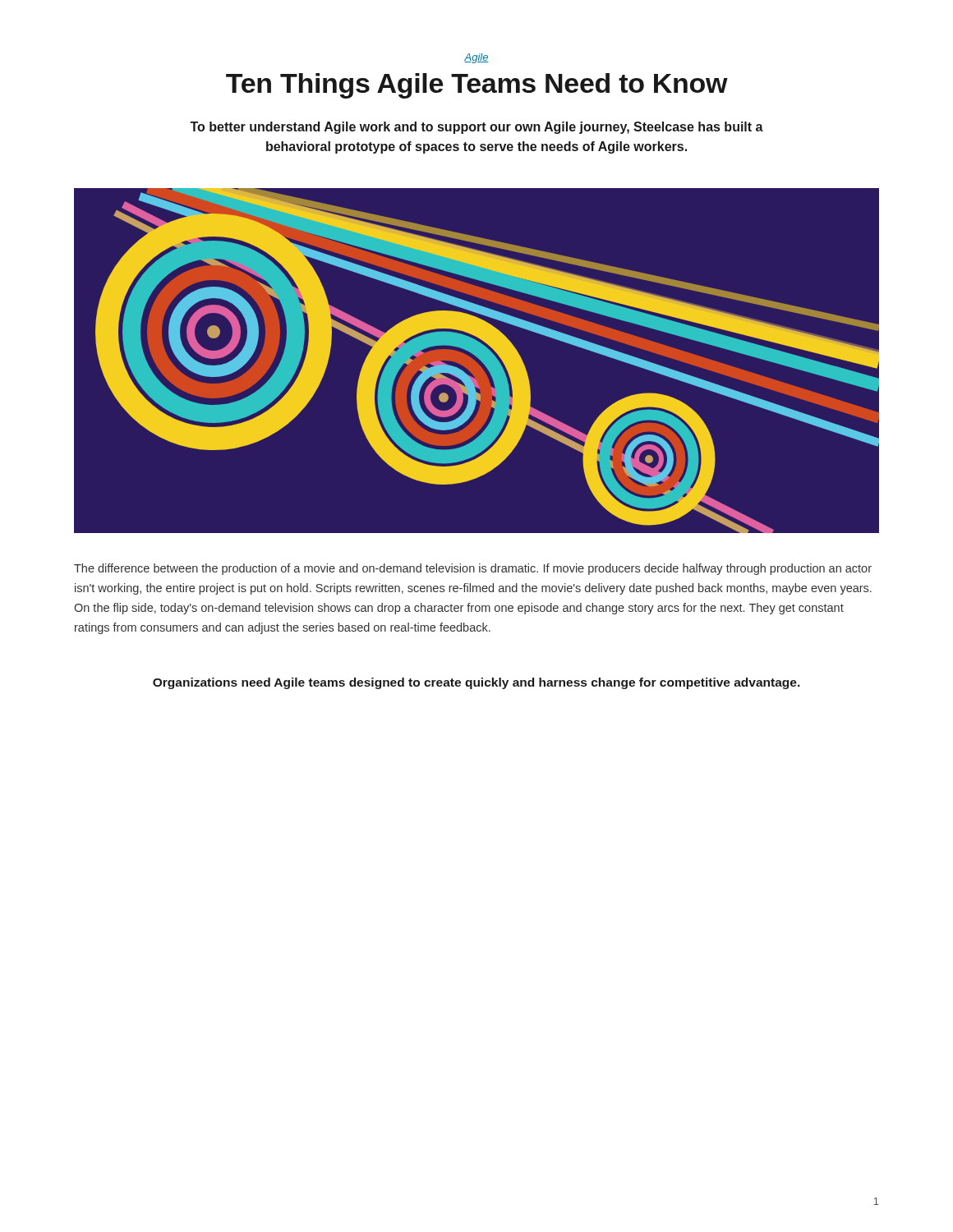The image size is (953, 1232).
Task: Click the title that begins "Ten Things Agile Teams Need to"
Action: click(x=476, y=83)
